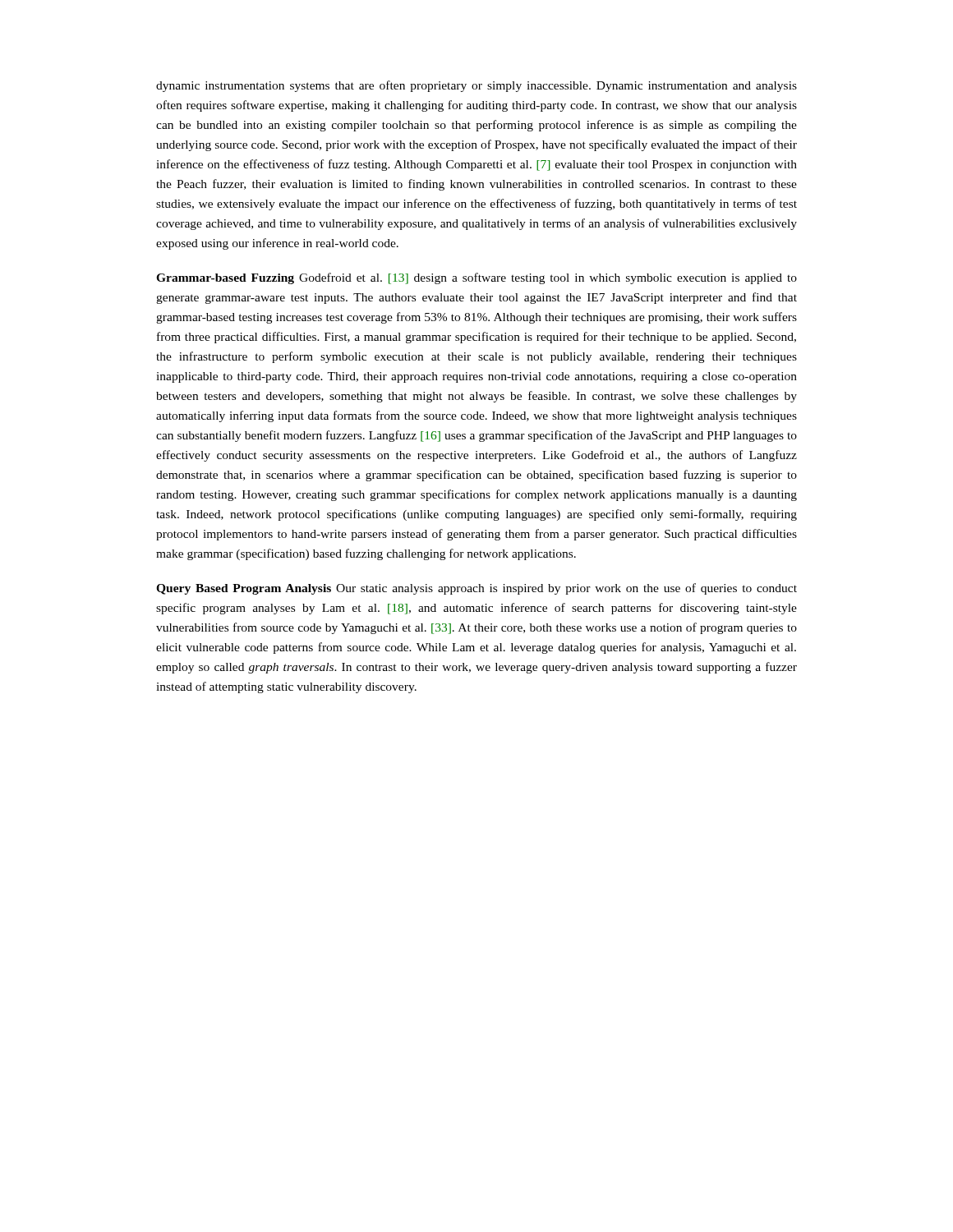Where is the passage that starts "Query Based Program Analysis Our static"?

[476, 637]
